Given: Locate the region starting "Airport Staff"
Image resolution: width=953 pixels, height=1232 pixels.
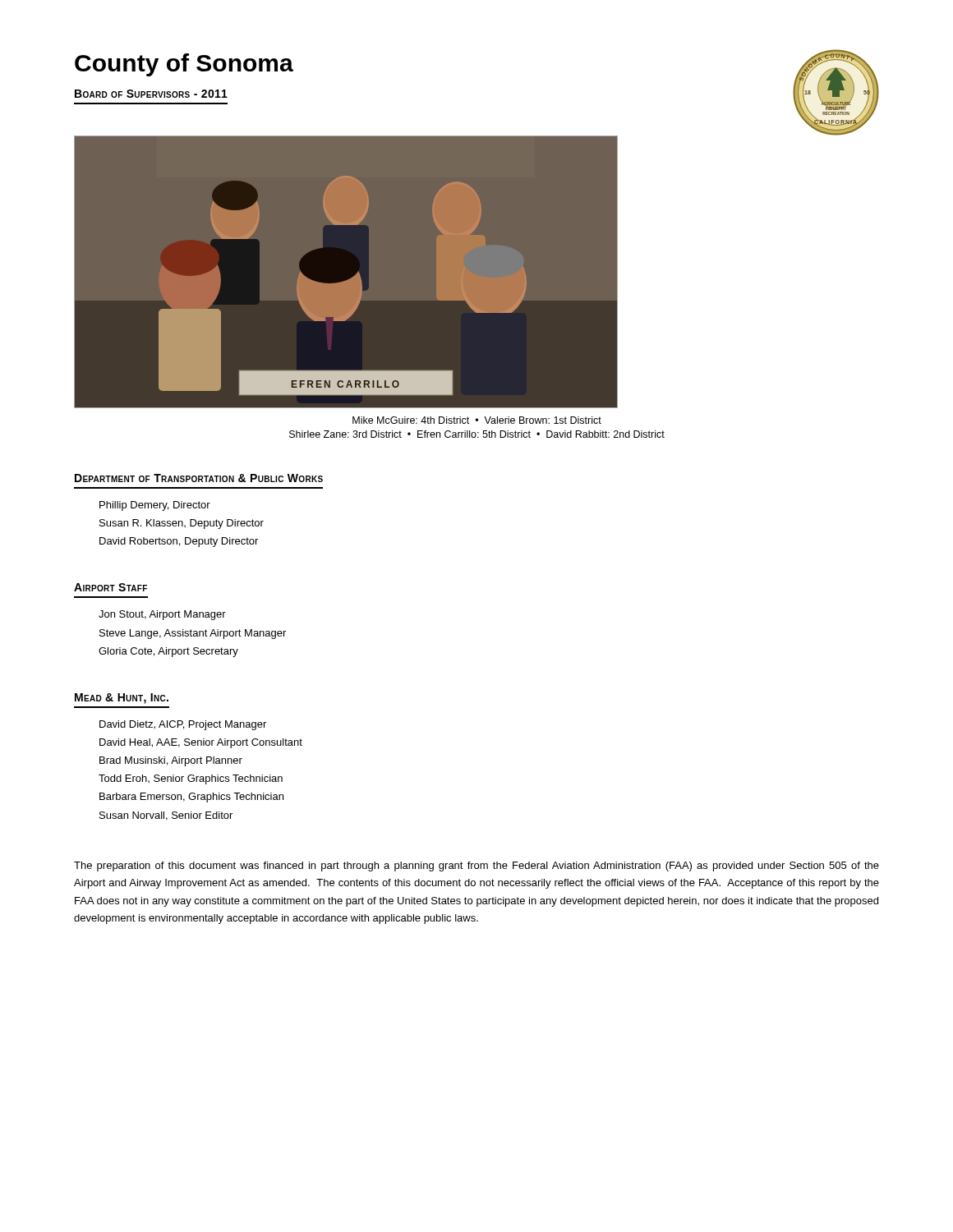Looking at the screenshot, I should [x=111, y=588].
